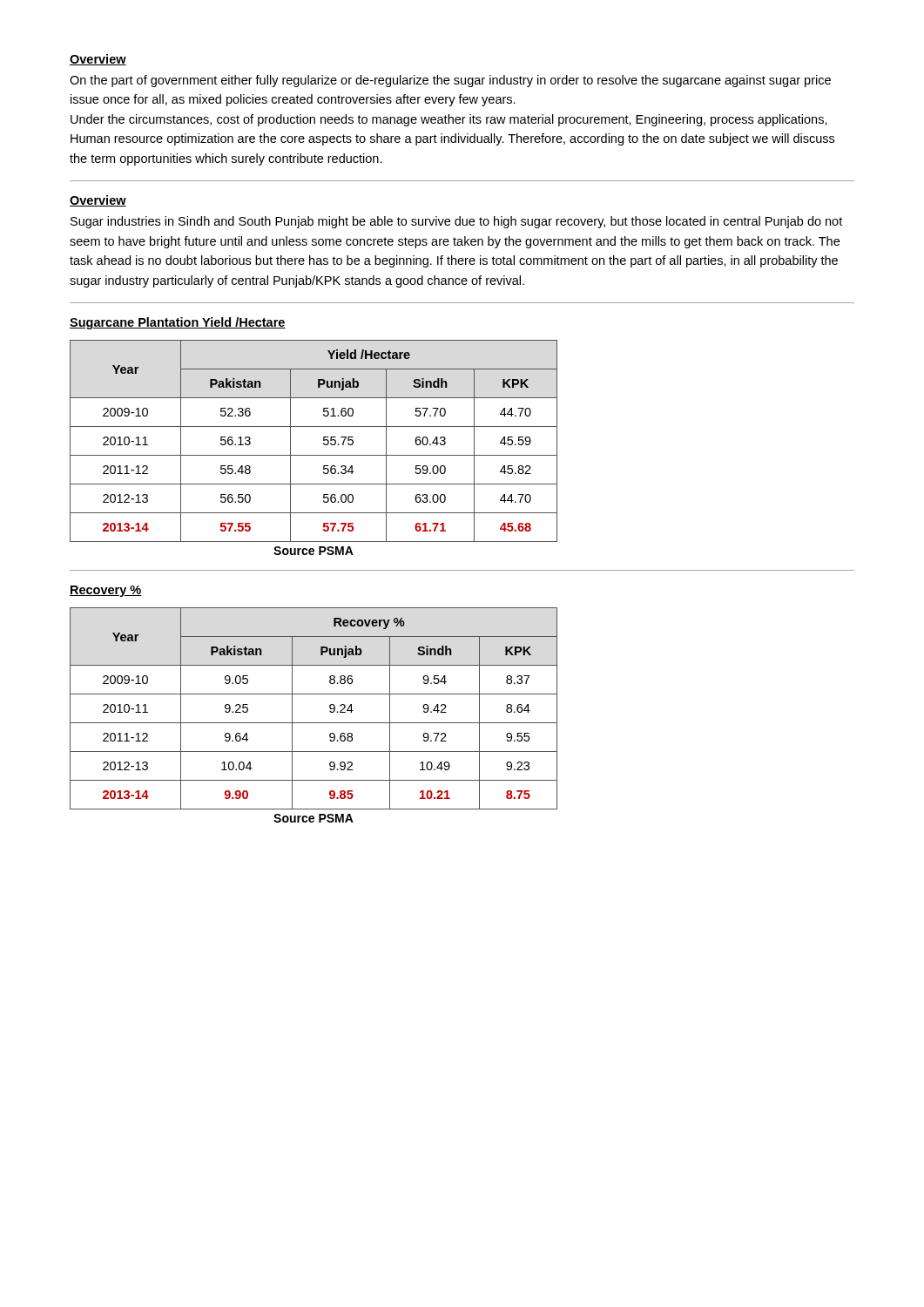Find "Sugarcane Plantation Yield /Hectare" on this page

pos(177,323)
